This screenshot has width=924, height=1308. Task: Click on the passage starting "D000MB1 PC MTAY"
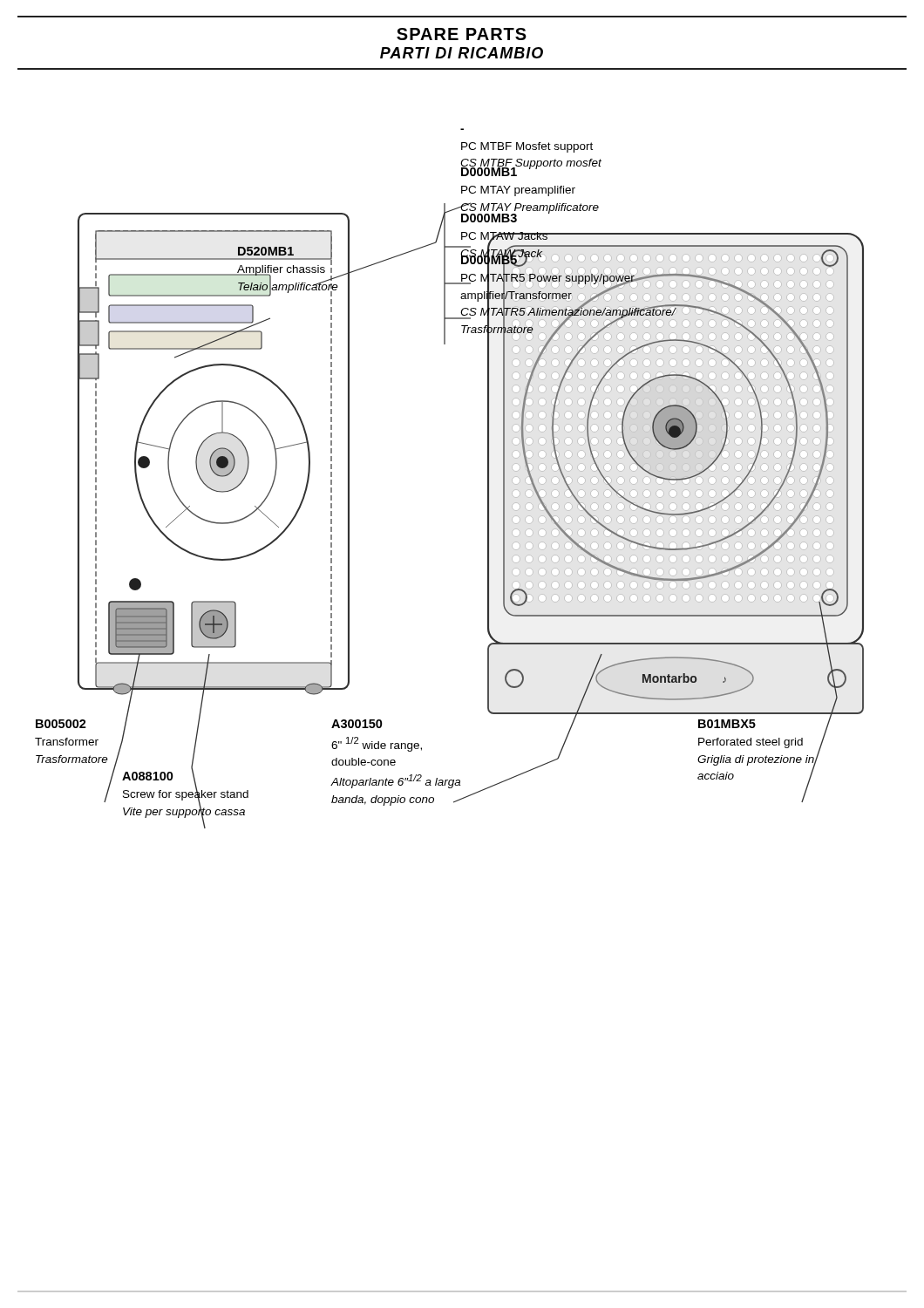530,189
